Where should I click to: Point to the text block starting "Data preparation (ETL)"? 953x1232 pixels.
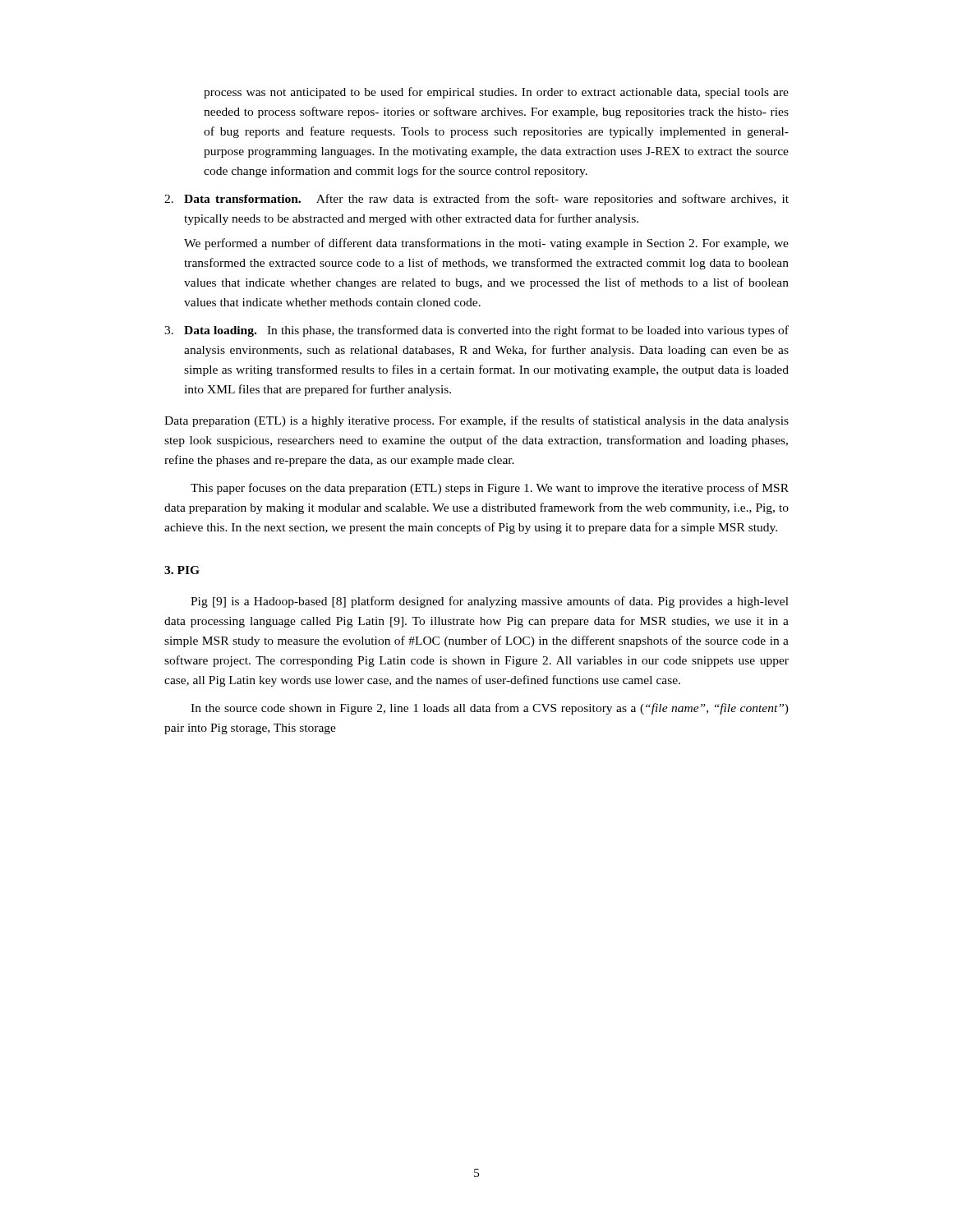476,440
